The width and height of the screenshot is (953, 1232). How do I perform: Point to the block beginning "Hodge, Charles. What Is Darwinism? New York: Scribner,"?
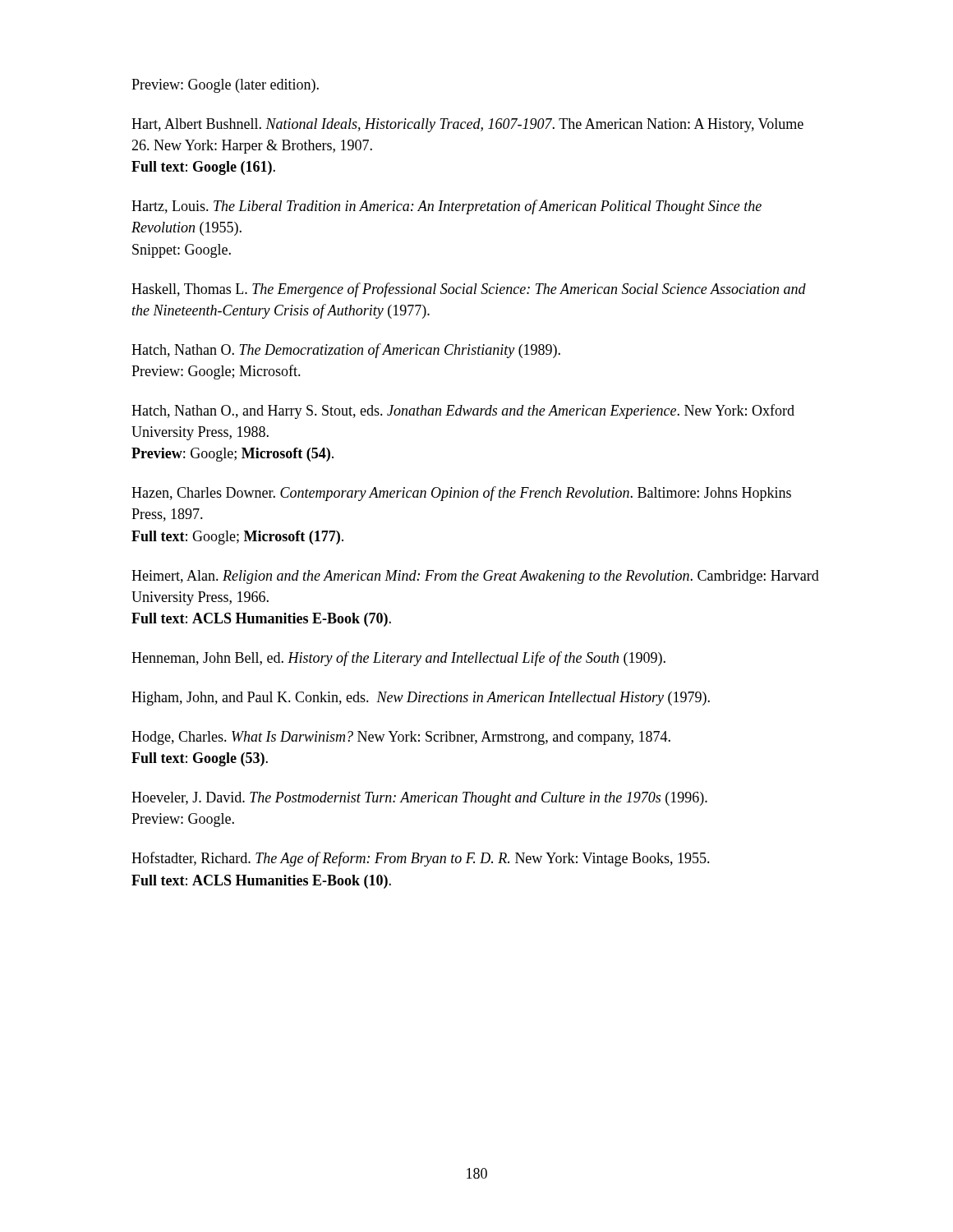coord(401,748)
